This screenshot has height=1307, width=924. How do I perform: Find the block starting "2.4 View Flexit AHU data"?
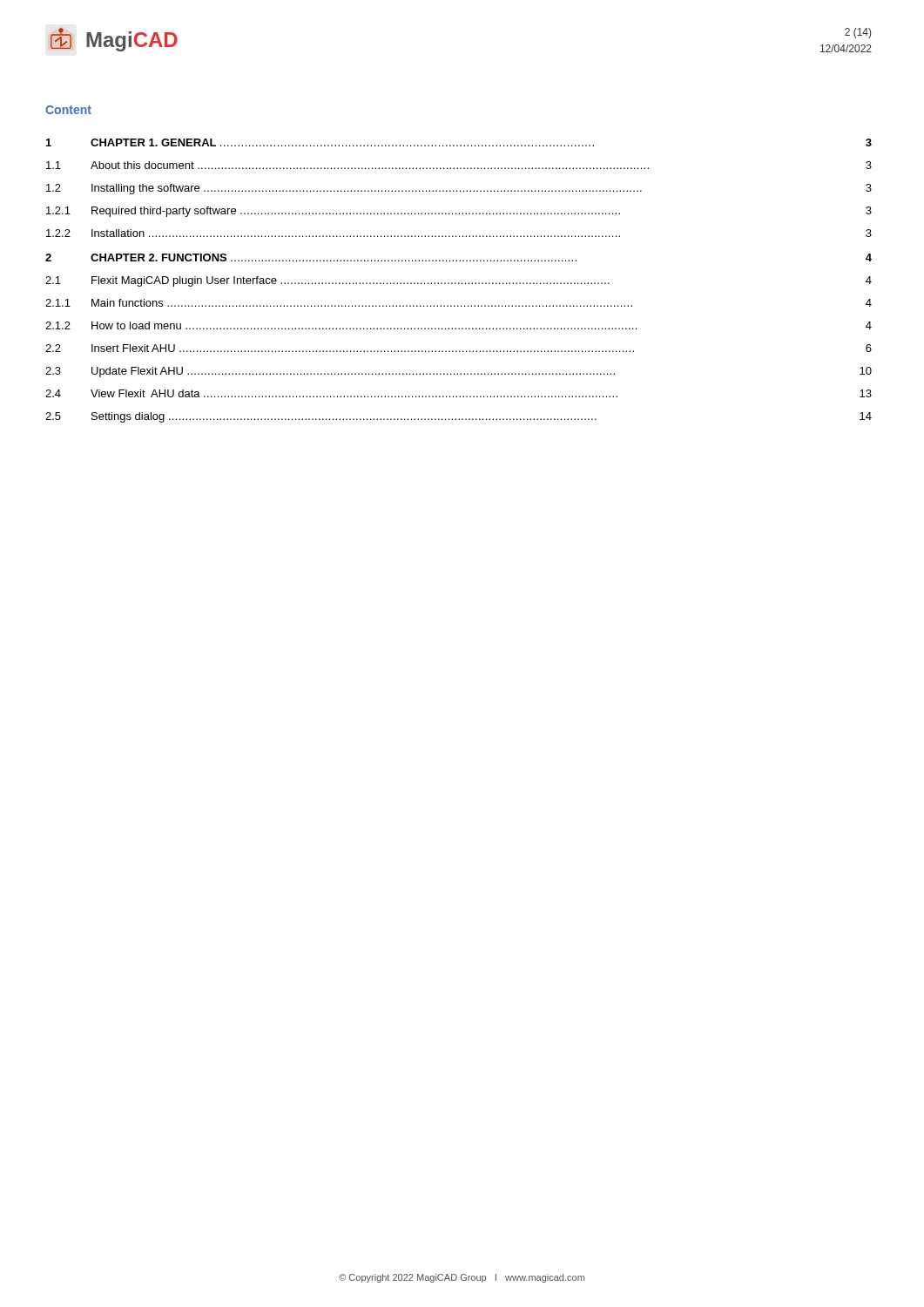click(x=458, y=393)
